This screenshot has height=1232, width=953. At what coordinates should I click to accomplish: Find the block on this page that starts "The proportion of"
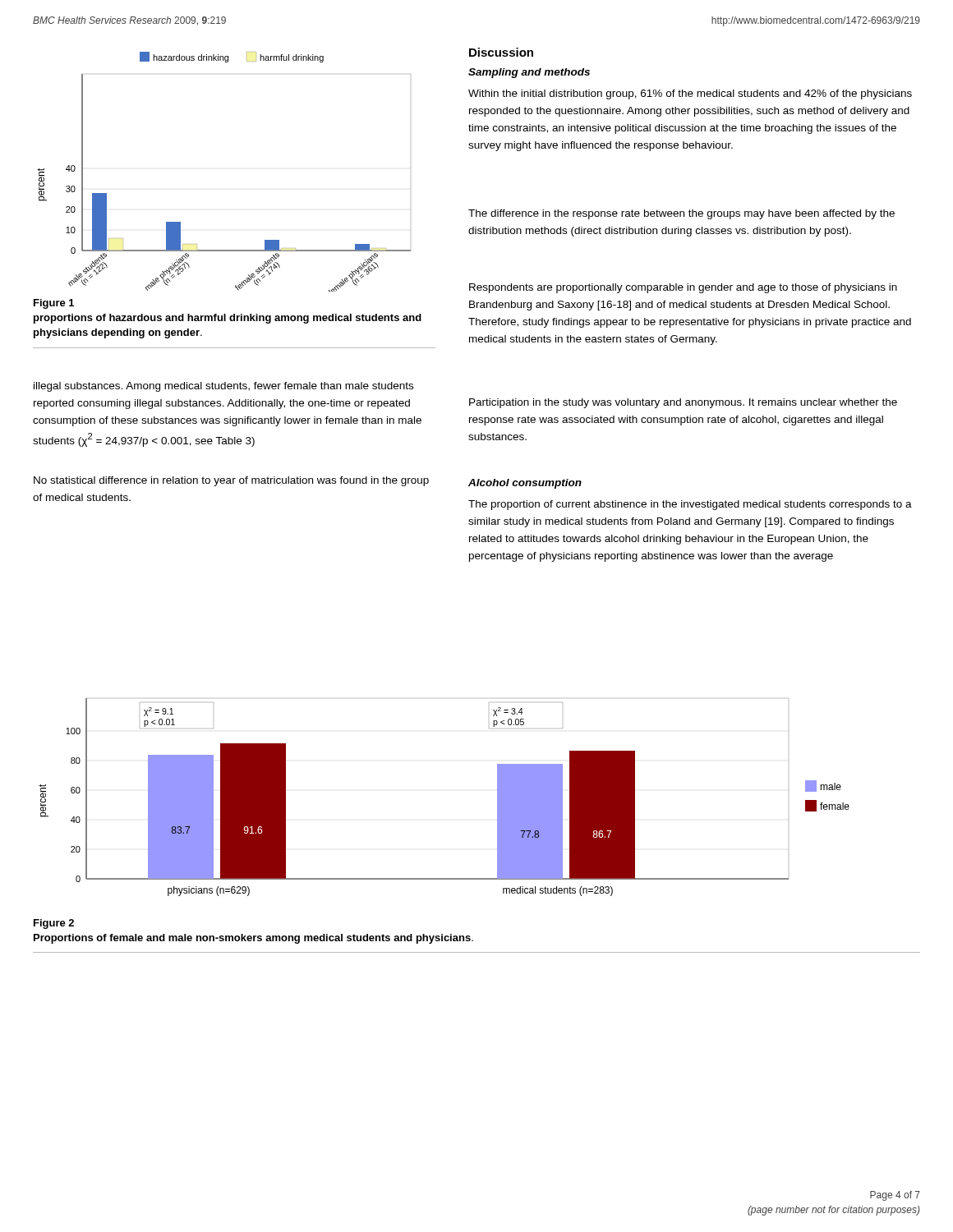coord(690,530)
